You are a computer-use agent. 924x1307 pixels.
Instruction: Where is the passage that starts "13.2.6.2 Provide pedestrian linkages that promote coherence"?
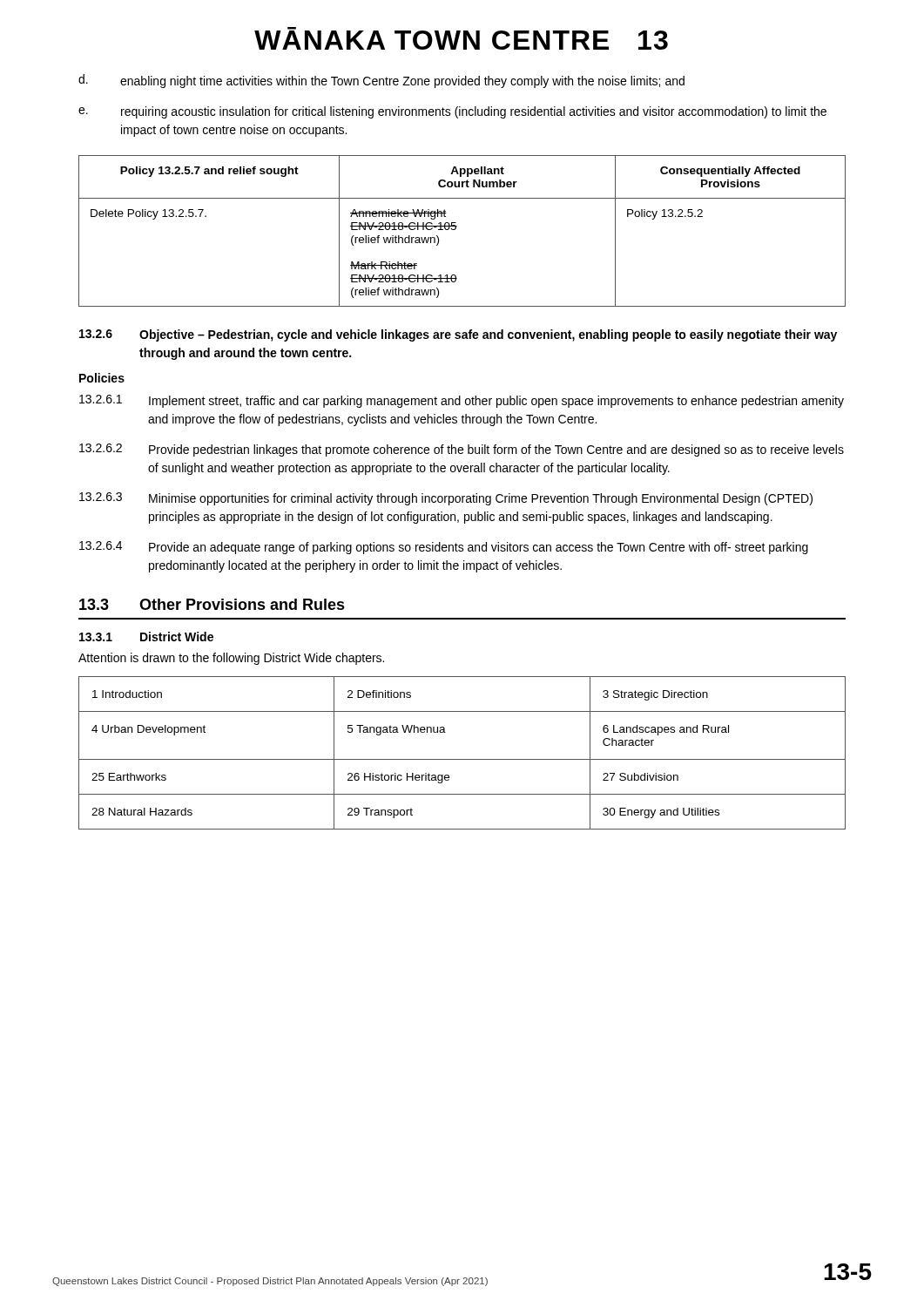click(x=462, y=459)
